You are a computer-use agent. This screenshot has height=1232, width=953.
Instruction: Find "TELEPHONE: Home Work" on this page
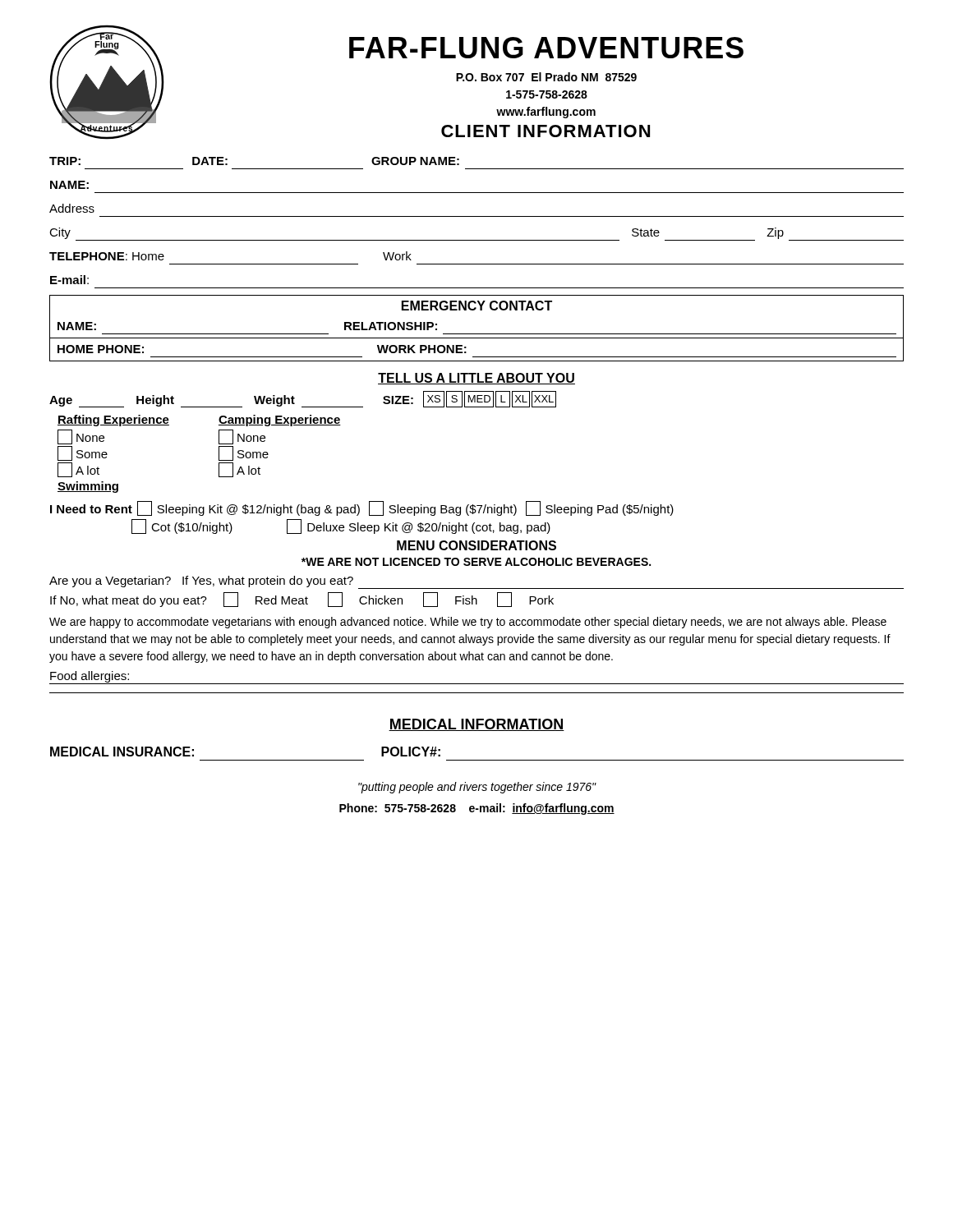pyautogui.click(x=476, y=257)
